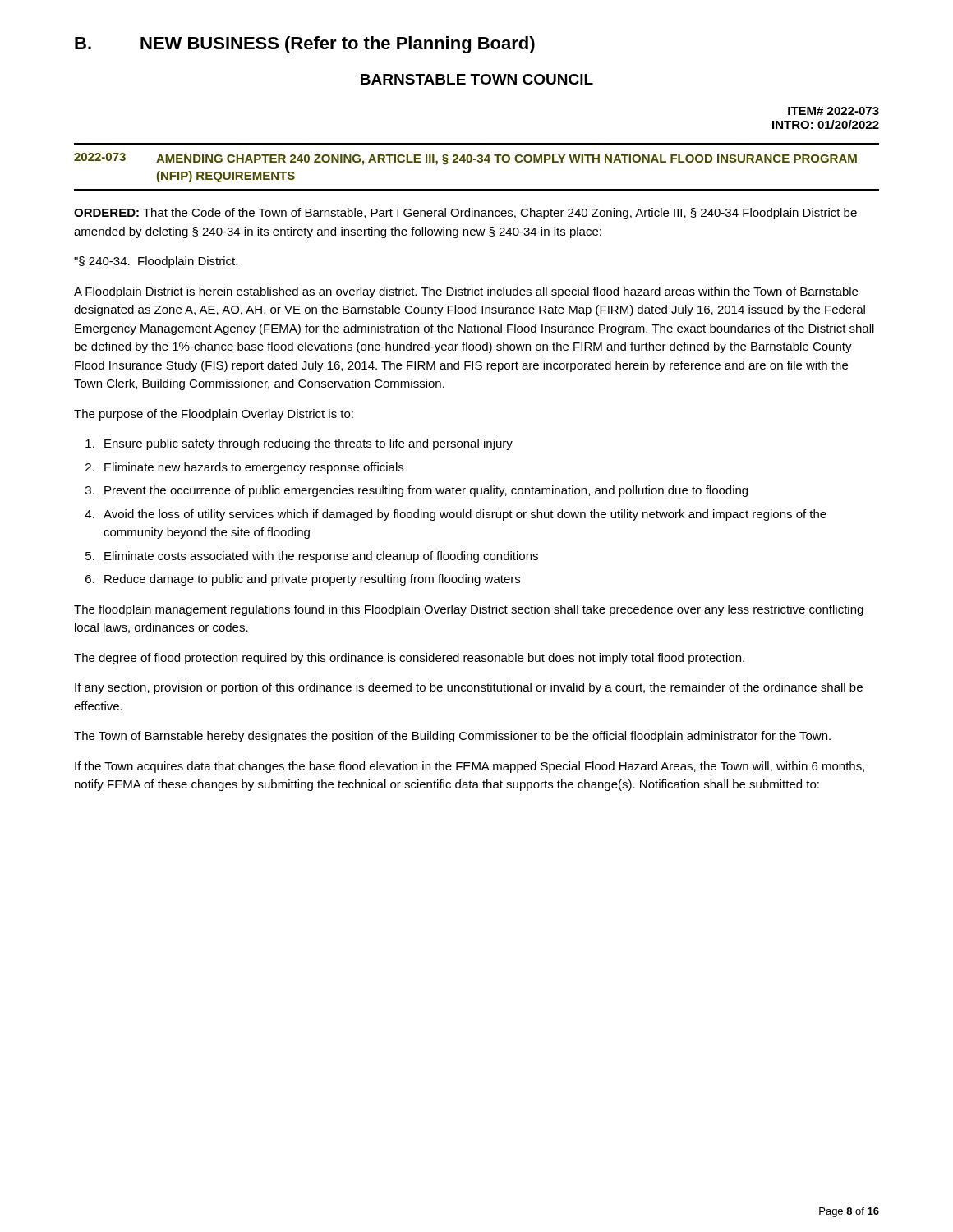Image resolution: width=953 pixels, height=1232 pixels.
Task: Click on the text starting "ORDERED: That the Code"
Action: coord(466,222)
